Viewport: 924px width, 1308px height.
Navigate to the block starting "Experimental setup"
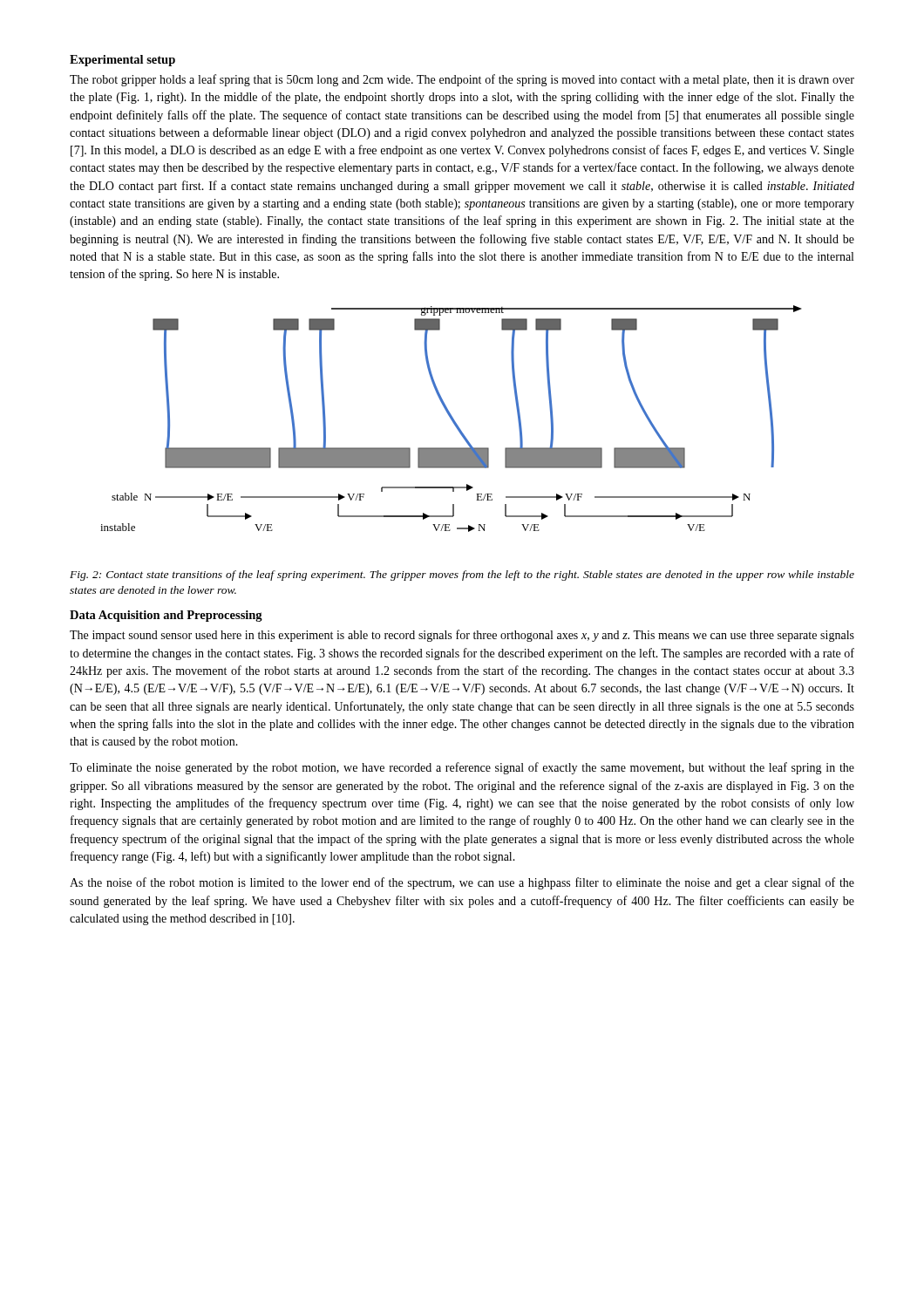click(x=123, y=59)
